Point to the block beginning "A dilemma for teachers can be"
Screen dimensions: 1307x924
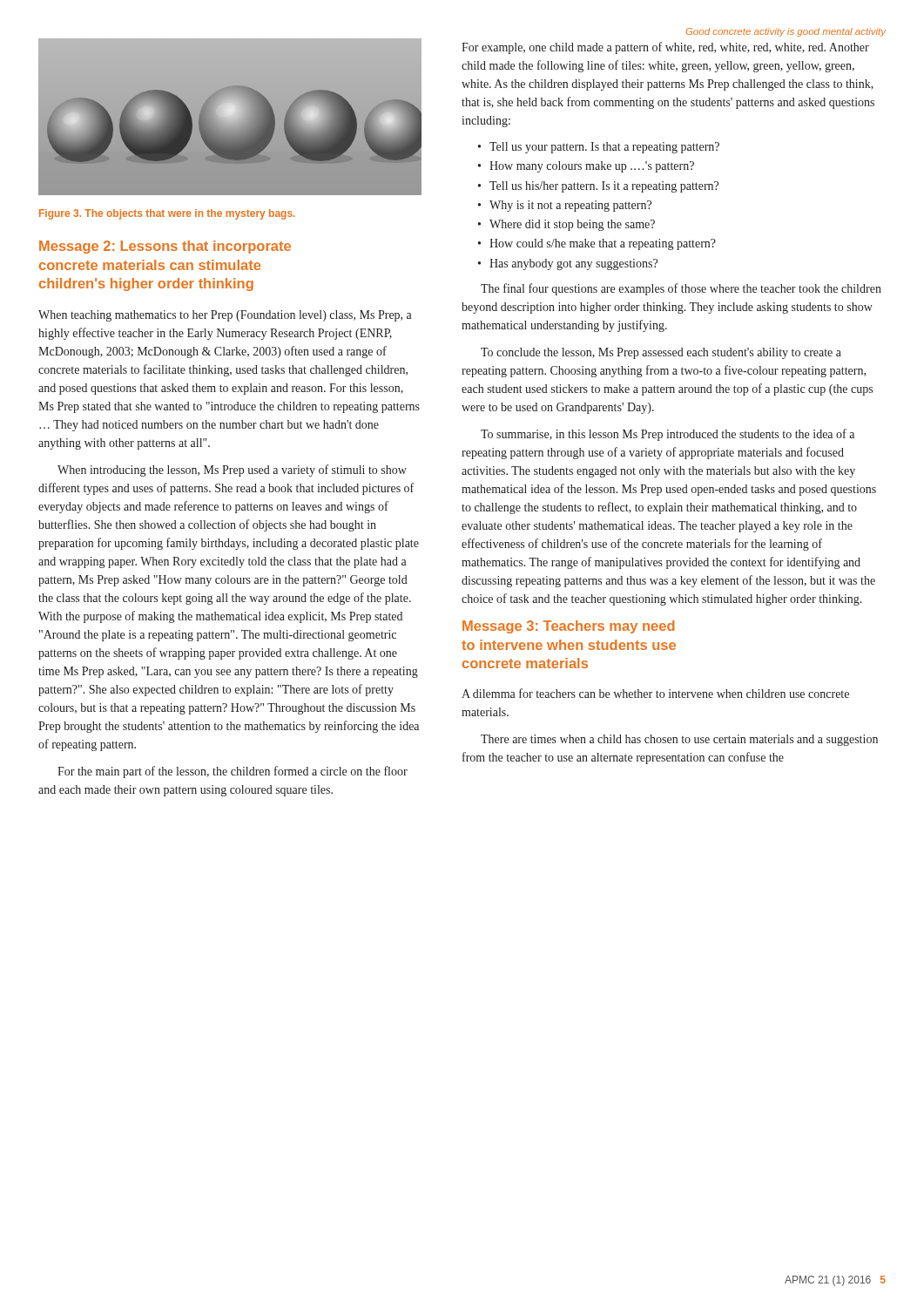tap(674, 704)
